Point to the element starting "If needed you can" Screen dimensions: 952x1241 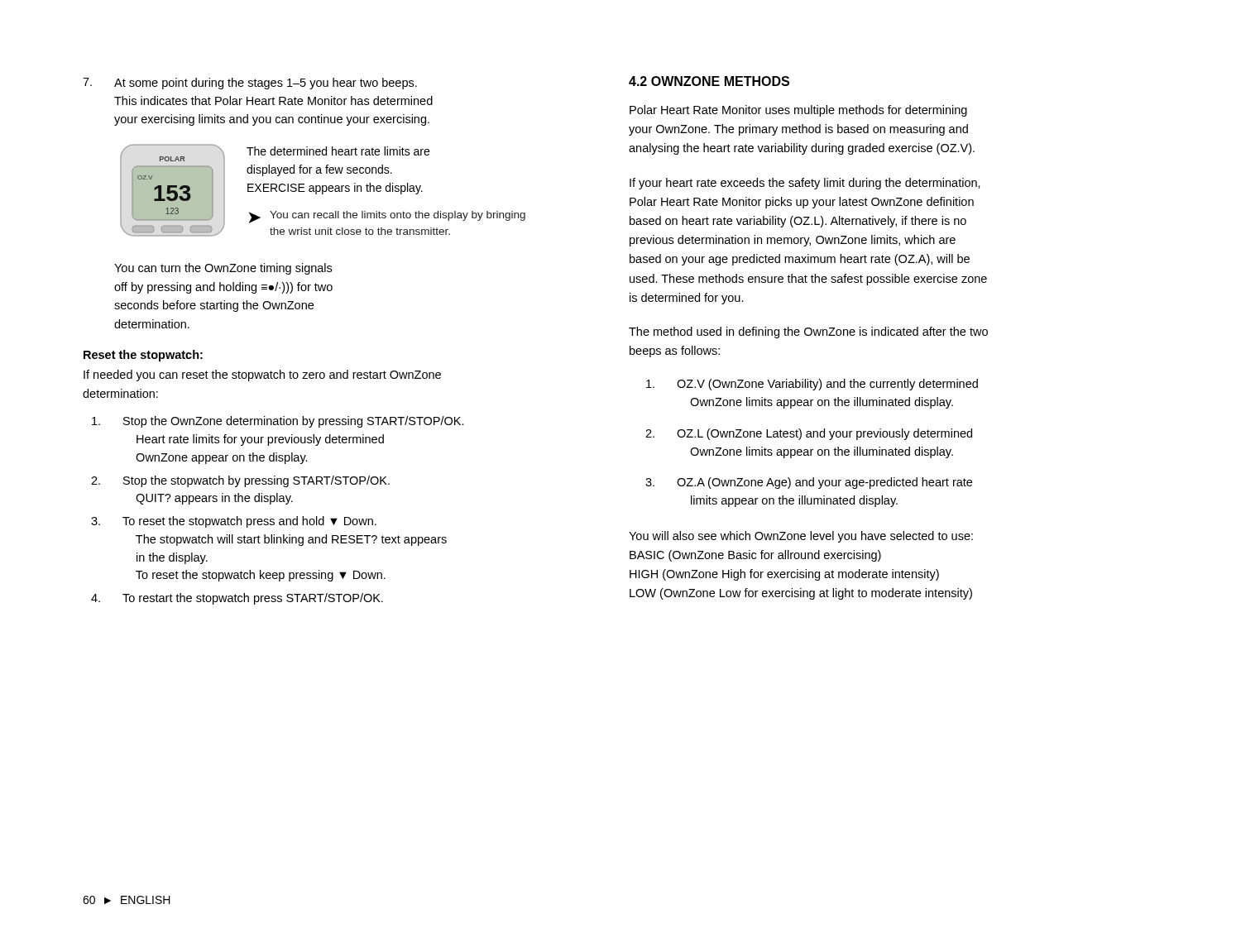pos(262,384)
